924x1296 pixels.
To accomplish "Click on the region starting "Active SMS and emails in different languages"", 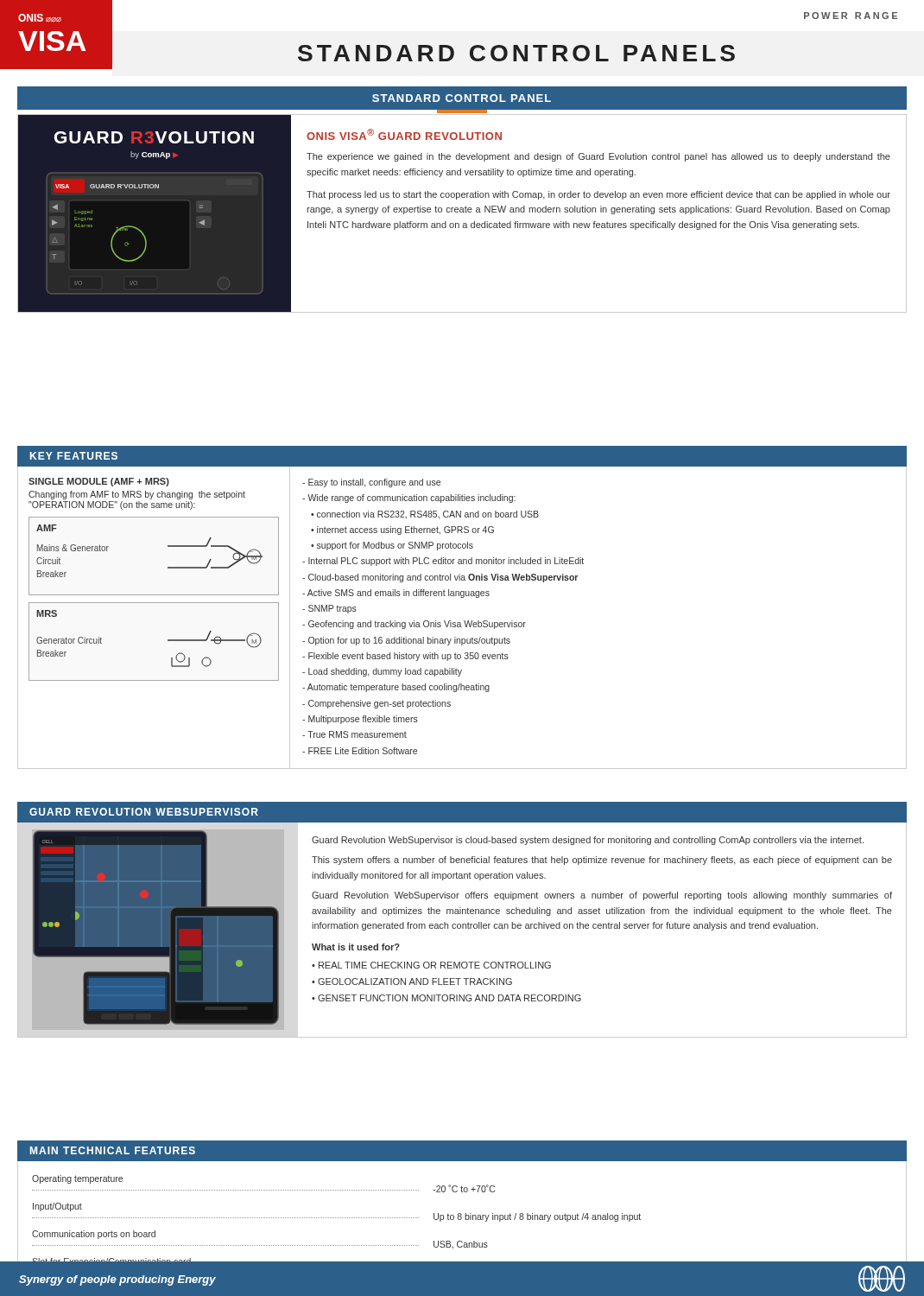I will [396, 593].
